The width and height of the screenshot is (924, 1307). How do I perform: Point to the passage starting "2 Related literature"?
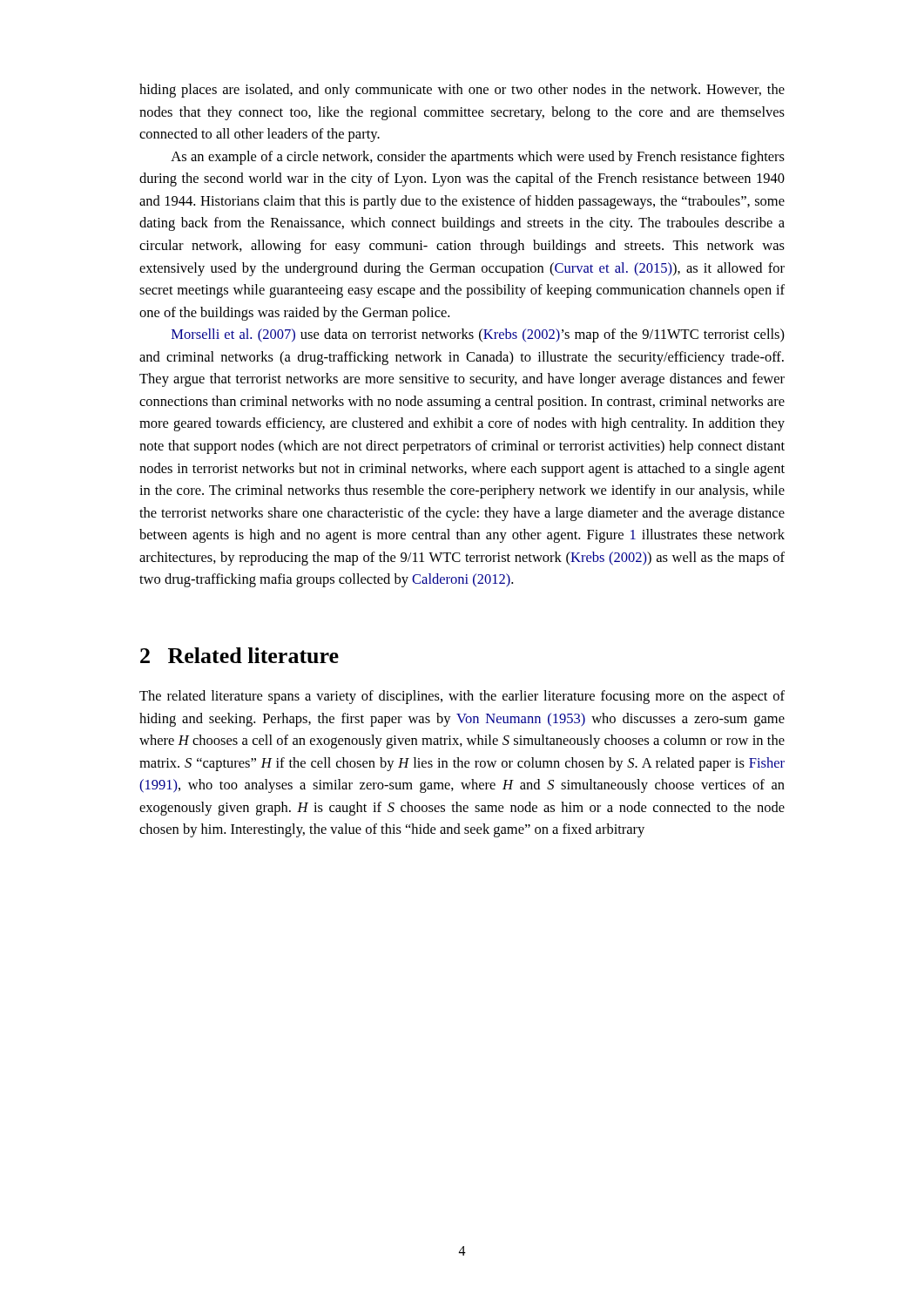239,655
